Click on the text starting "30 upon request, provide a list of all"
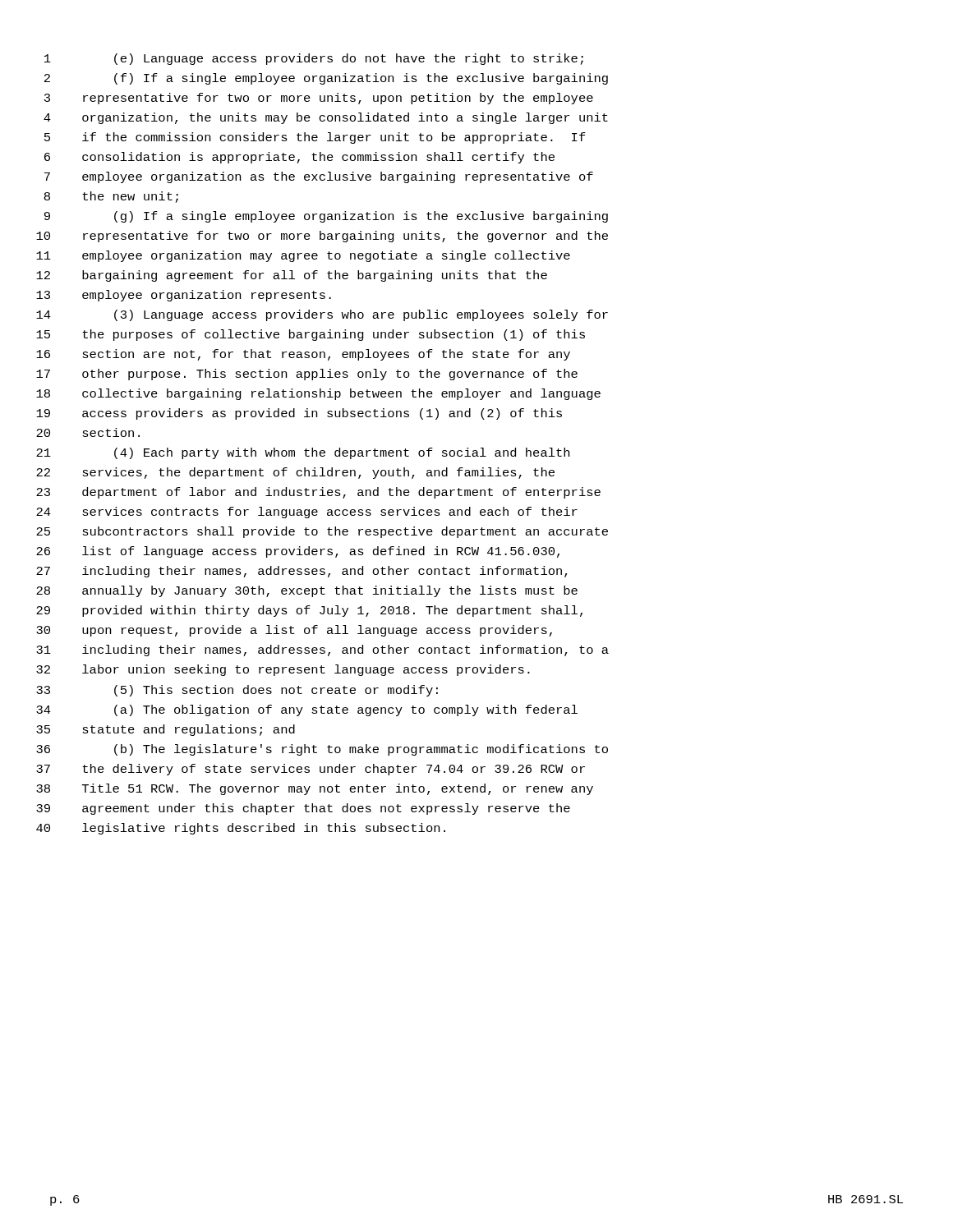Screen dimensions: 1232x953 [x=476, y=631]
